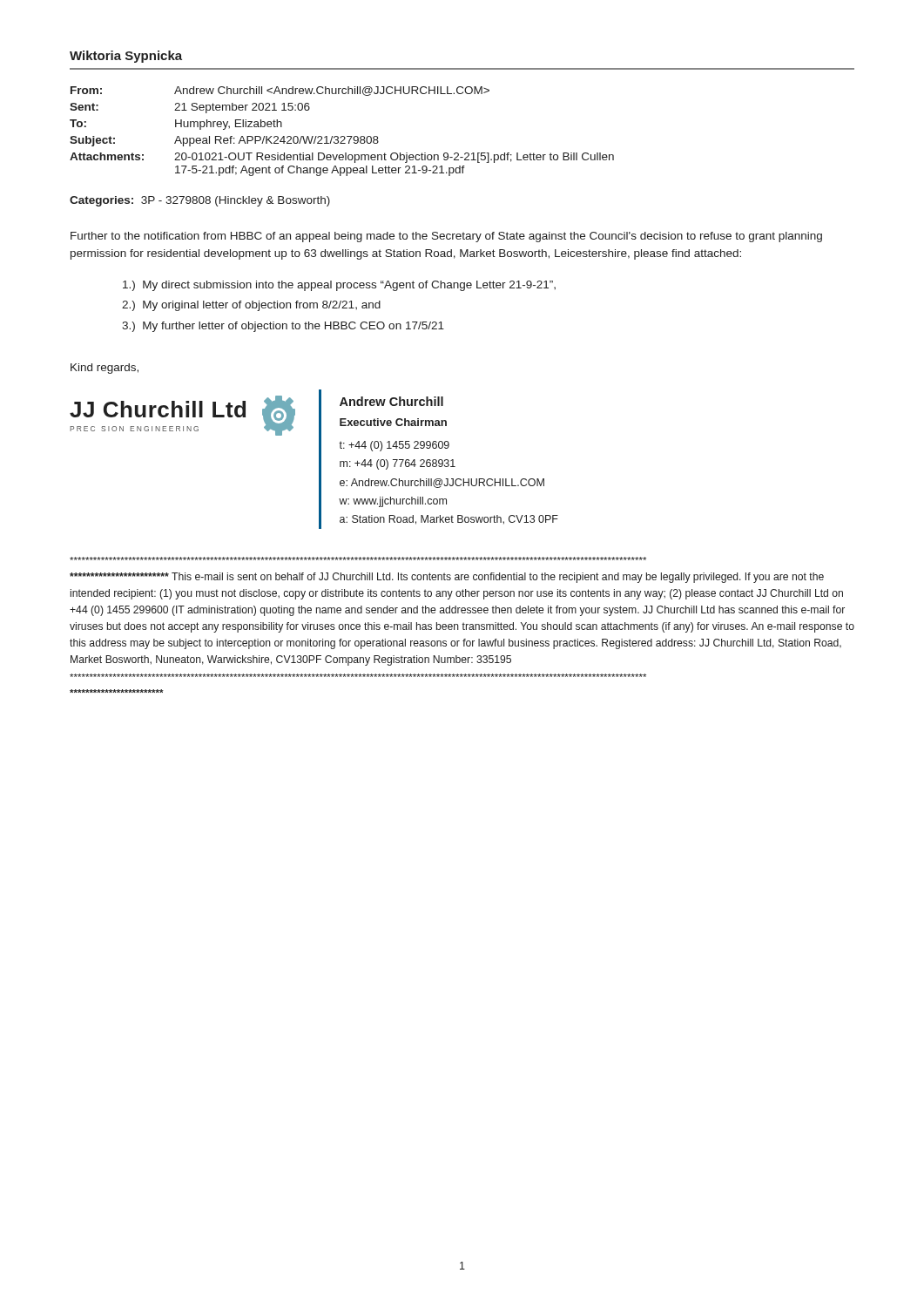Find the list item that says "3.) My further letter of"

tap(283, 325)
